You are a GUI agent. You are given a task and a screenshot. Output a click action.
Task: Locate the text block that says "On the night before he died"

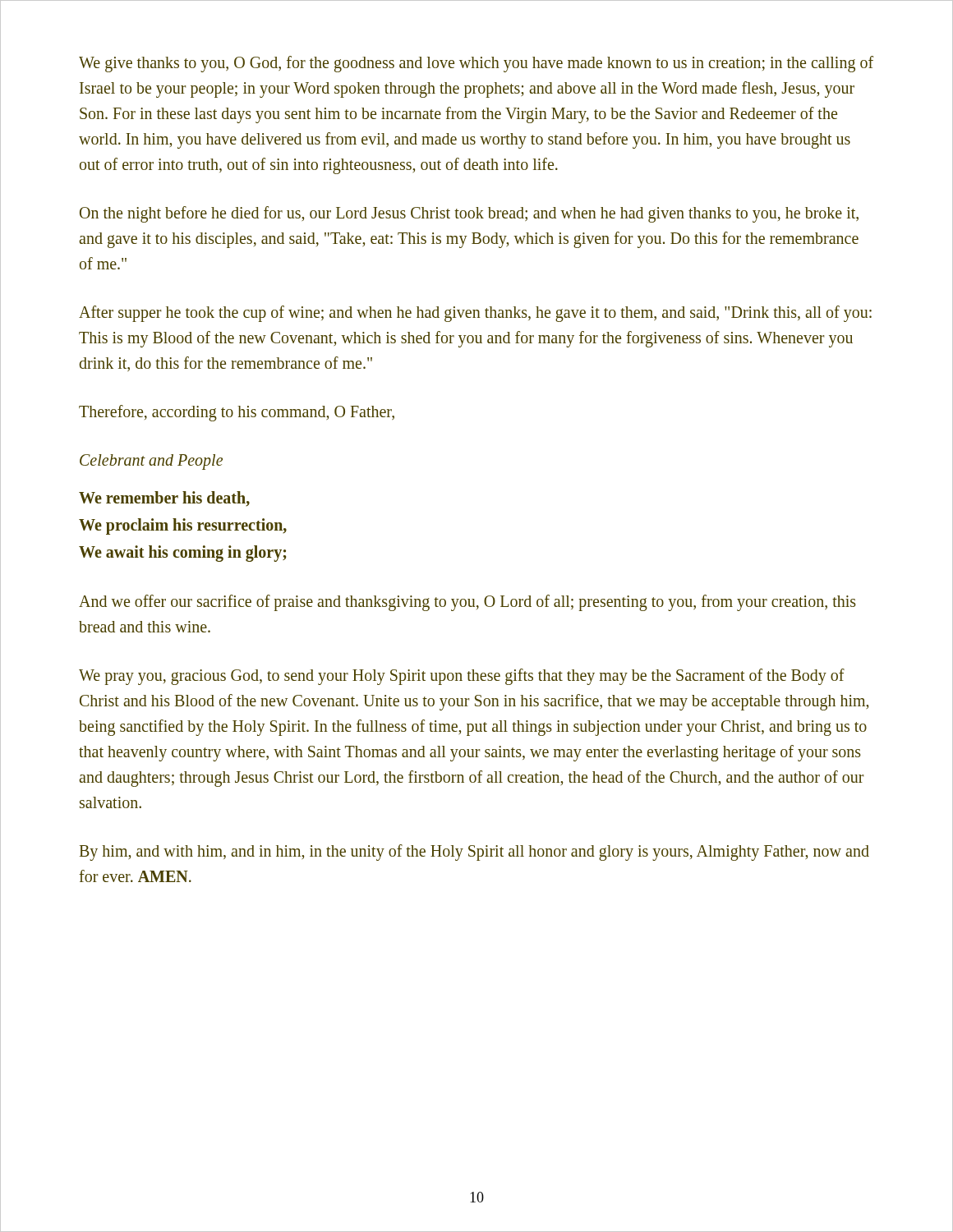pyautogui.click(x=469, y=238)
